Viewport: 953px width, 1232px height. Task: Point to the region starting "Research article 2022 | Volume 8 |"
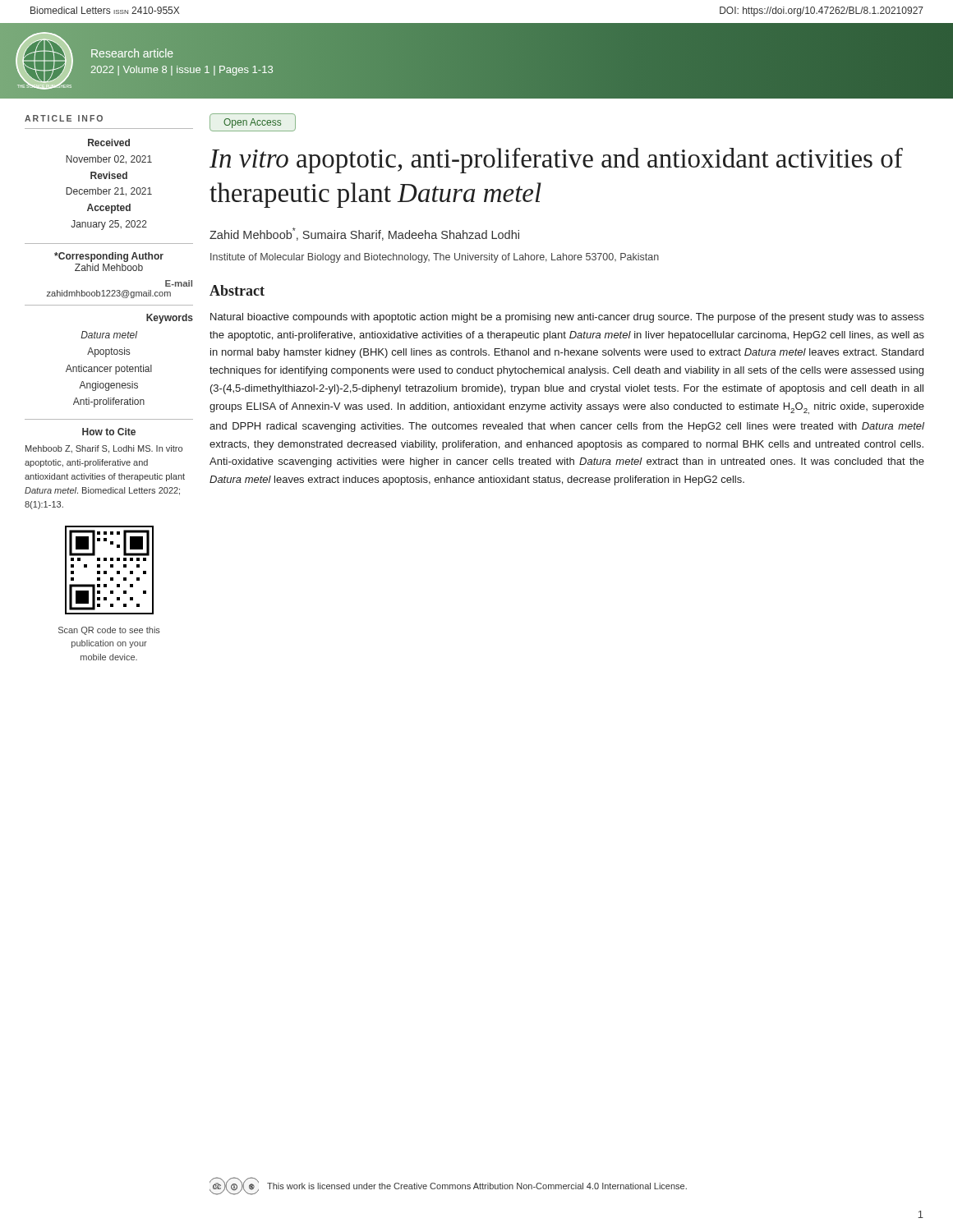point(182,61)
